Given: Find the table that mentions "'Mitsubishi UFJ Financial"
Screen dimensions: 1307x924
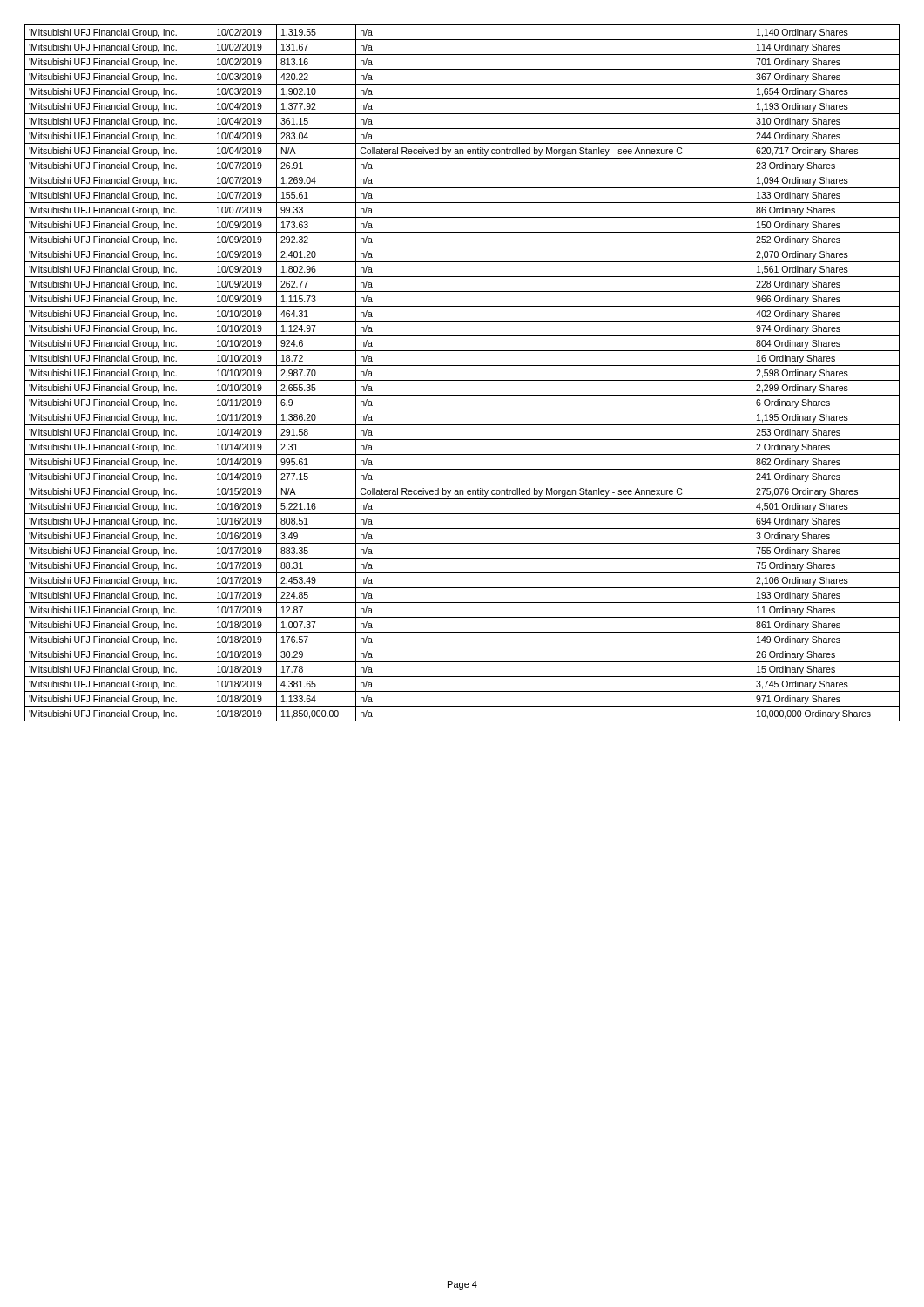Looking at the screenshot, I should click(x=462, y=373).
